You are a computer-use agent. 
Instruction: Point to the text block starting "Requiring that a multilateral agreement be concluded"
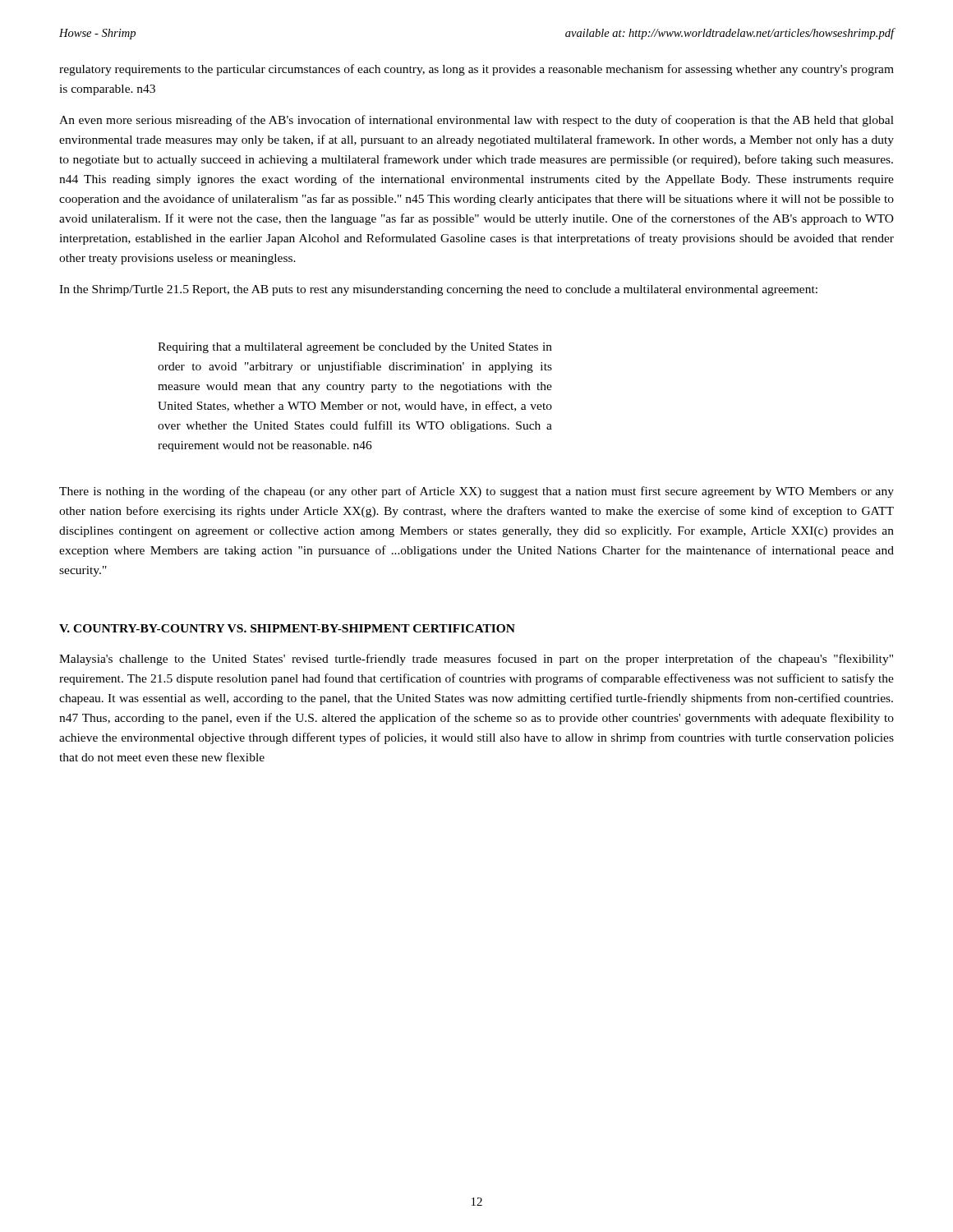[x=355, y=396]
